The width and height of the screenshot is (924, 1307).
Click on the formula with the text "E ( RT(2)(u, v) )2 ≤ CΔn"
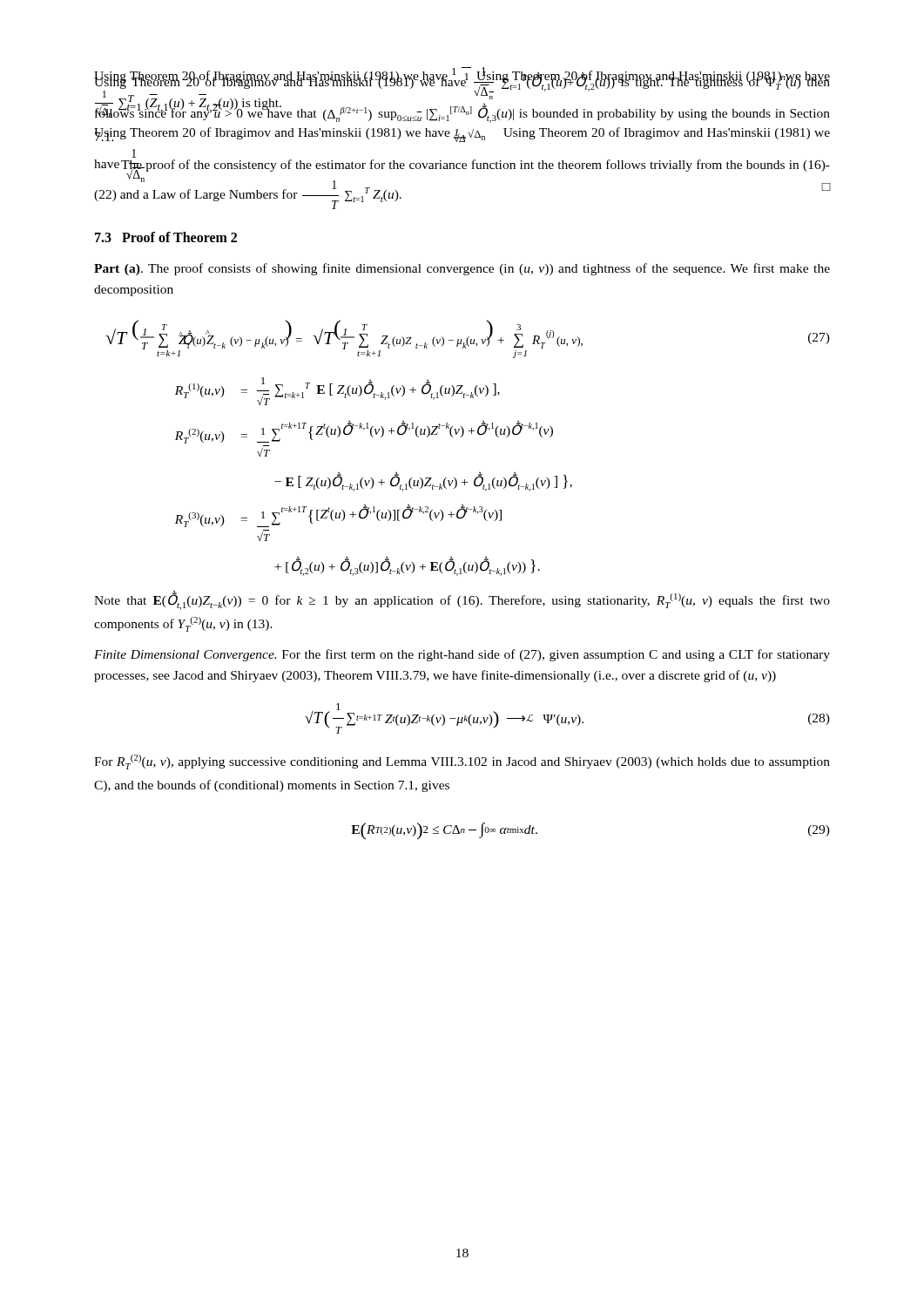coord(462,830)
